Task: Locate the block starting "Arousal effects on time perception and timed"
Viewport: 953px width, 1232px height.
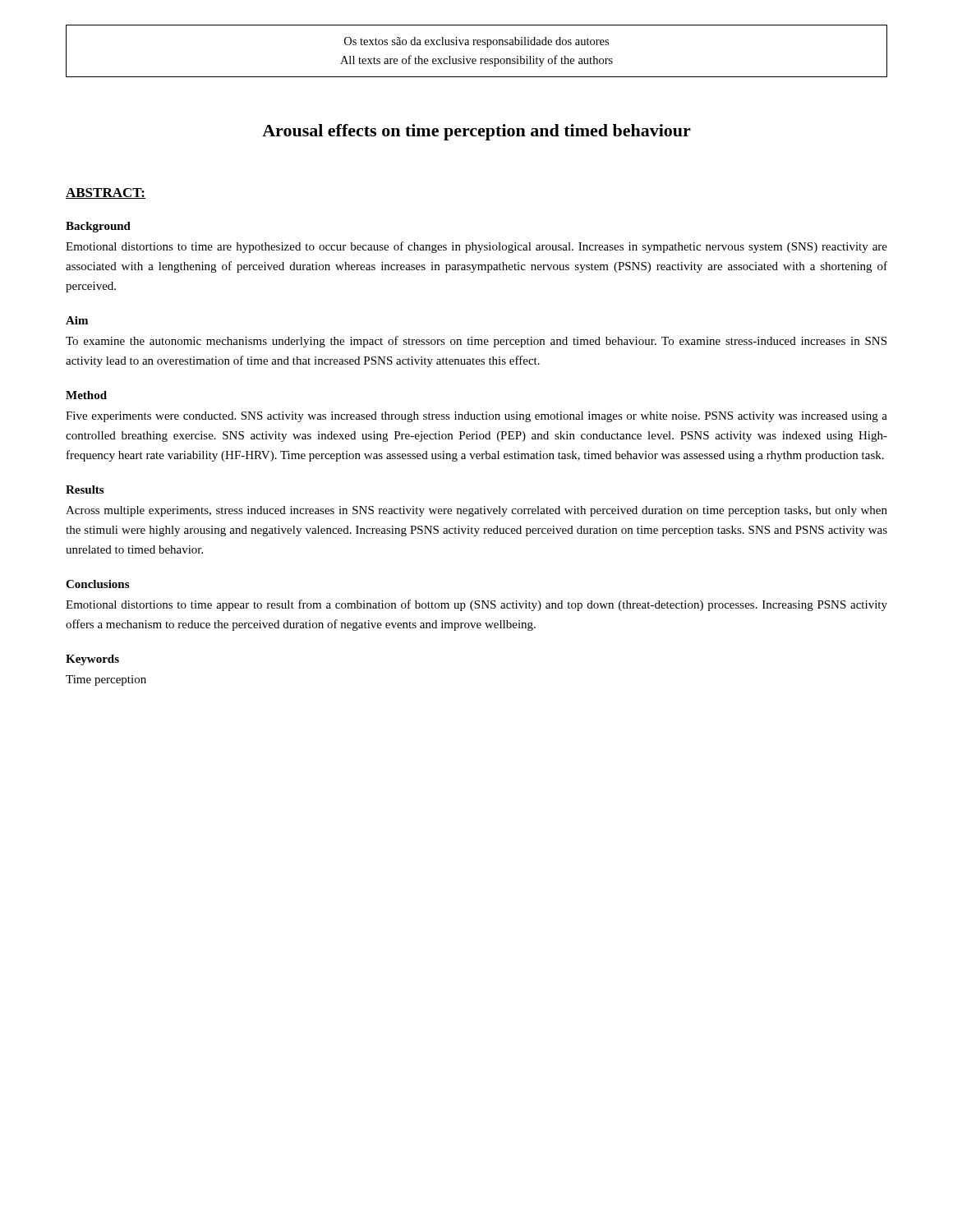Action: click(476, 130)
